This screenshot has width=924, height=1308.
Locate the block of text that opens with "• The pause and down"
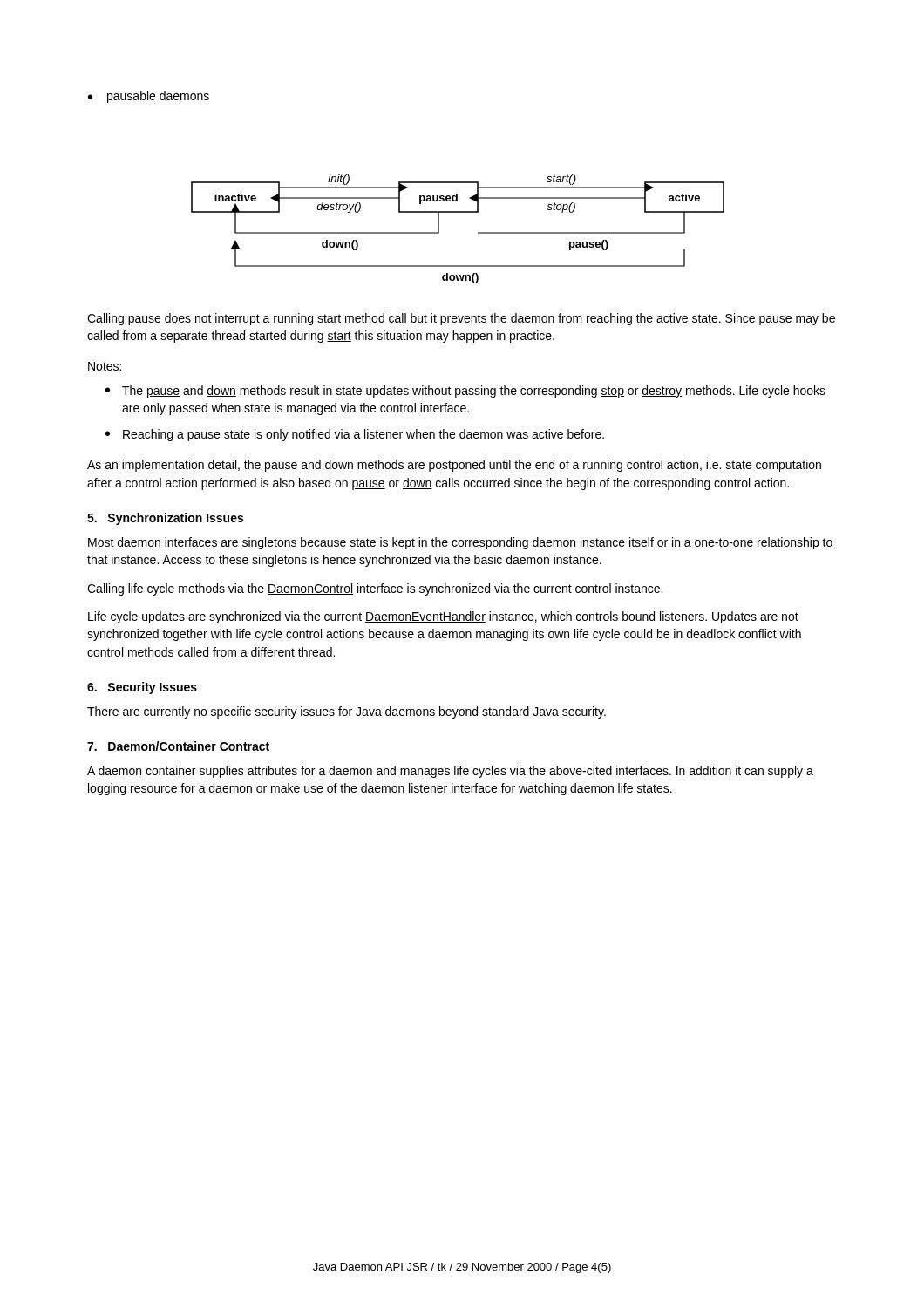(471, 400)
